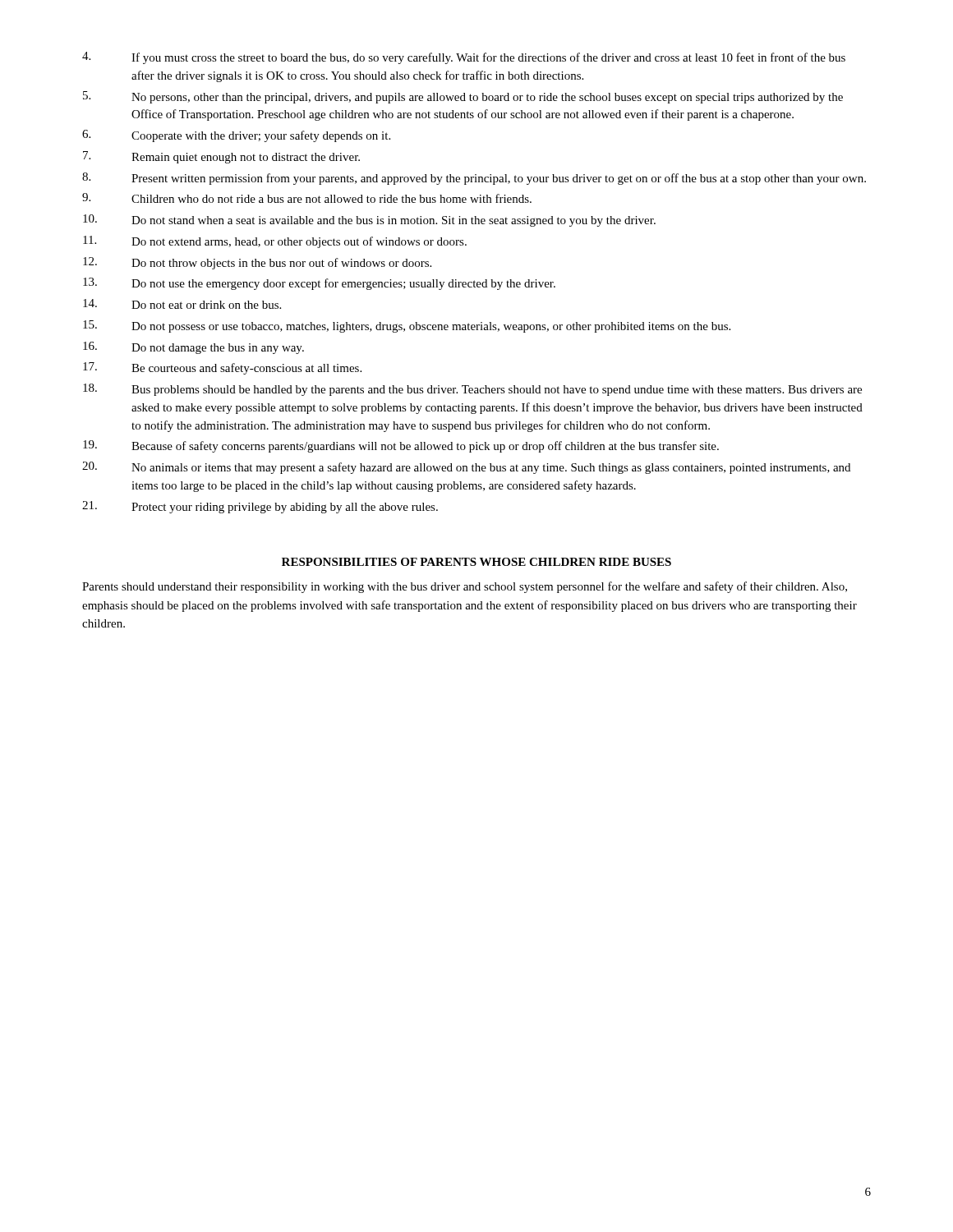Locate the block of text that opens with "16. Do not"
953x1232 pixels.
[x=193, y=348]
